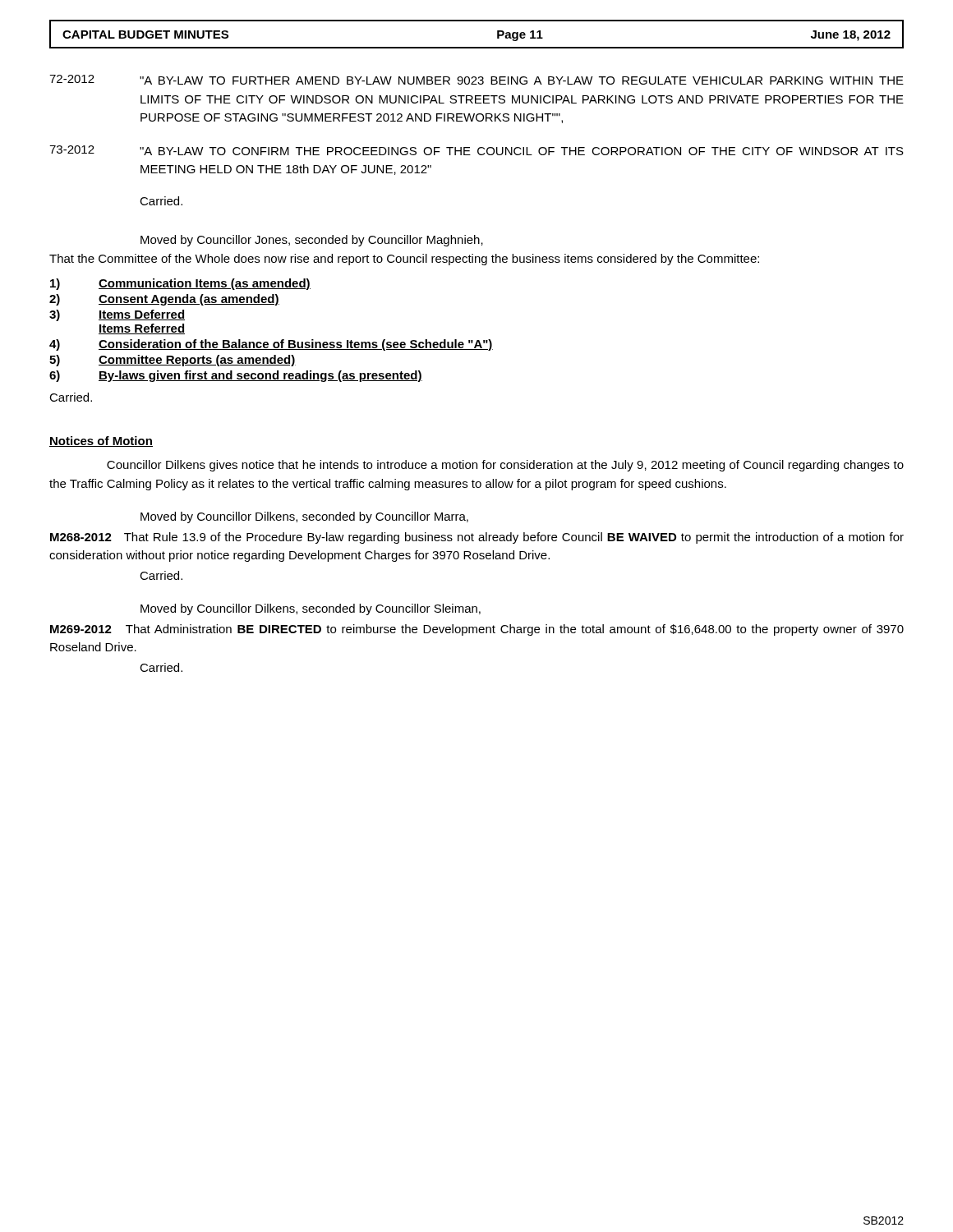Click on the list item with the text "Items Referred"

[142, 329]
